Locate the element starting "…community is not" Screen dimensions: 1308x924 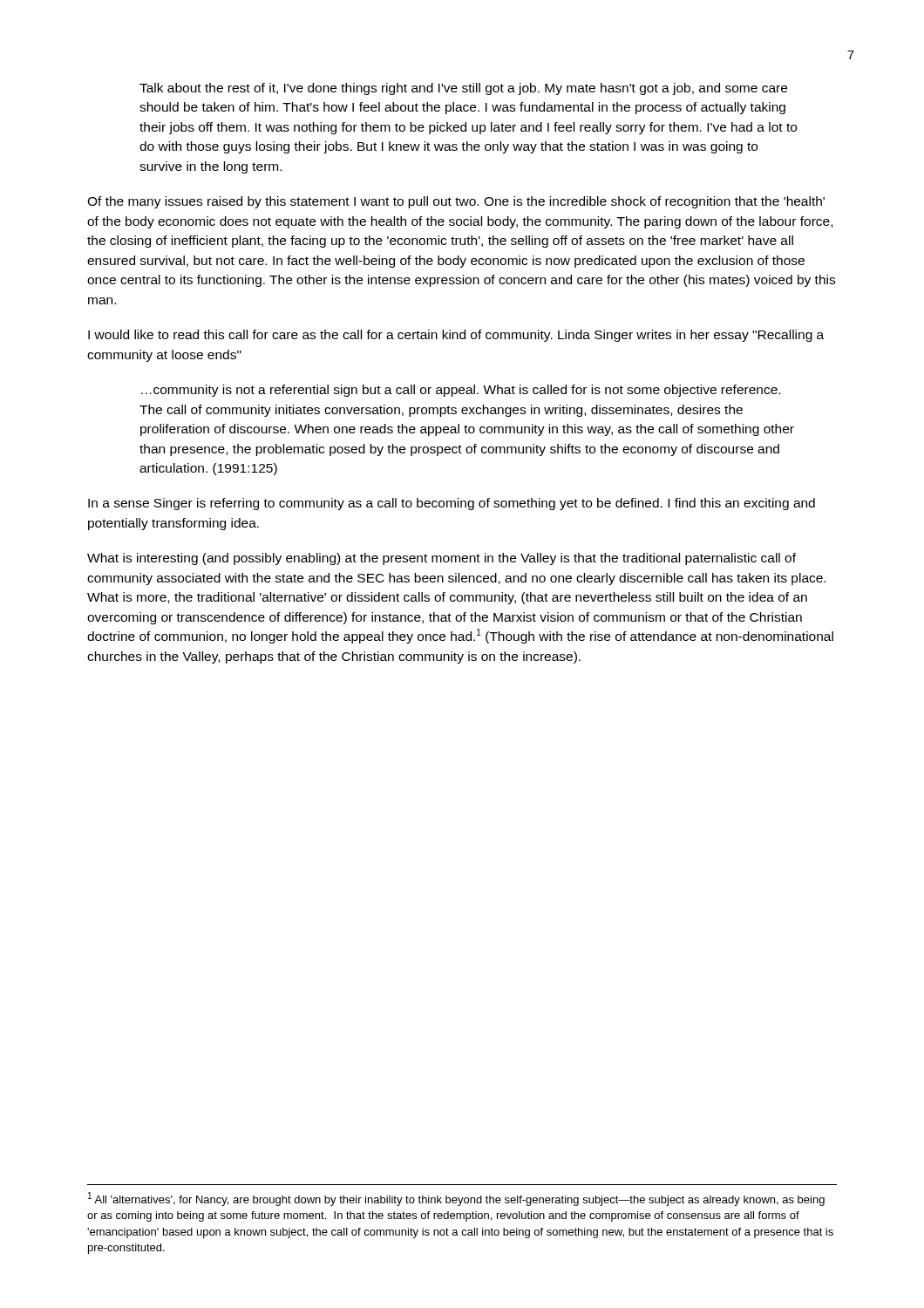click(x=467, y=429)
